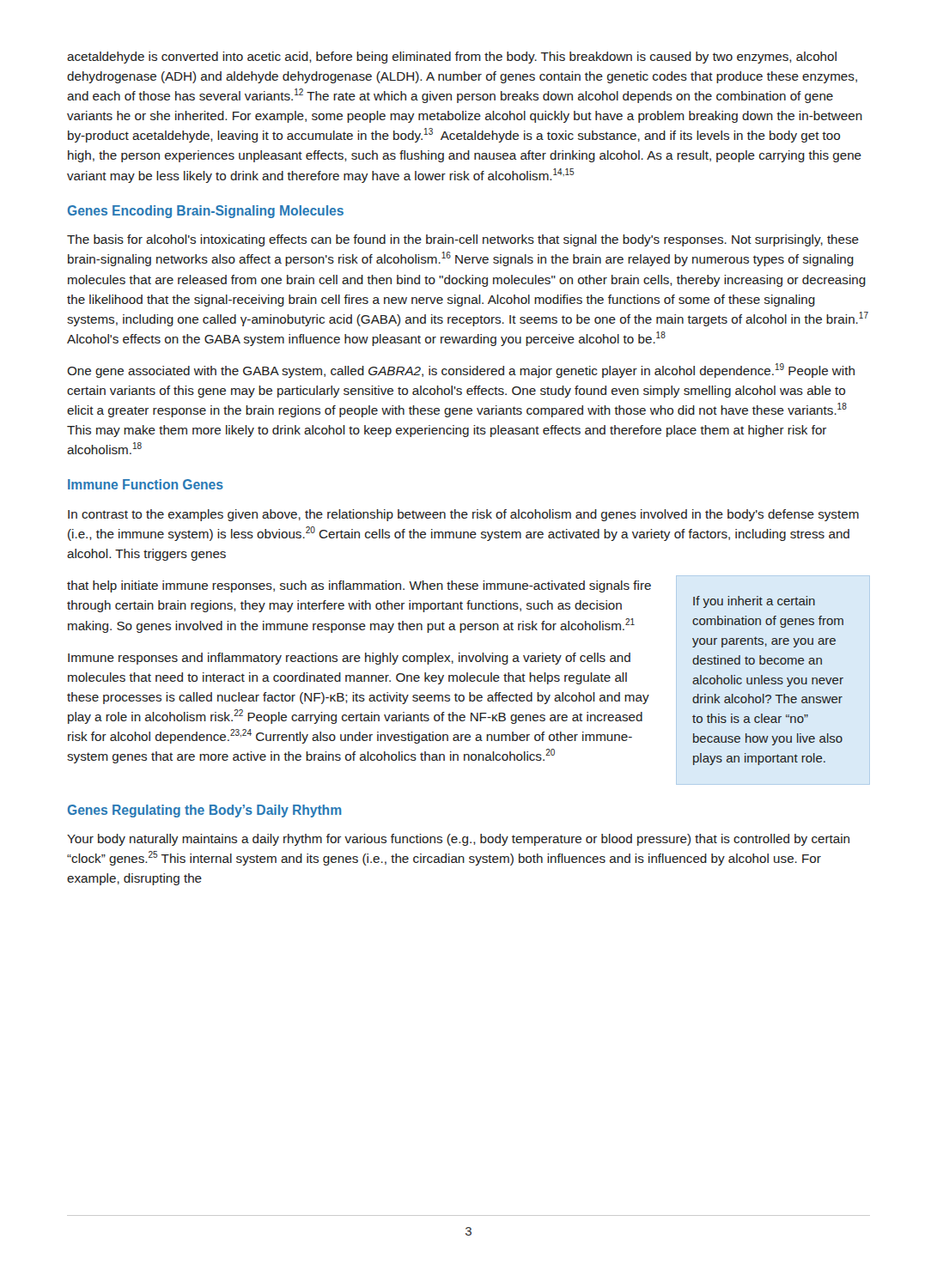Click on the section header with the text "Genes Regulating the Body’s Daily"
Screen dimensions: 1288x937
204,810
